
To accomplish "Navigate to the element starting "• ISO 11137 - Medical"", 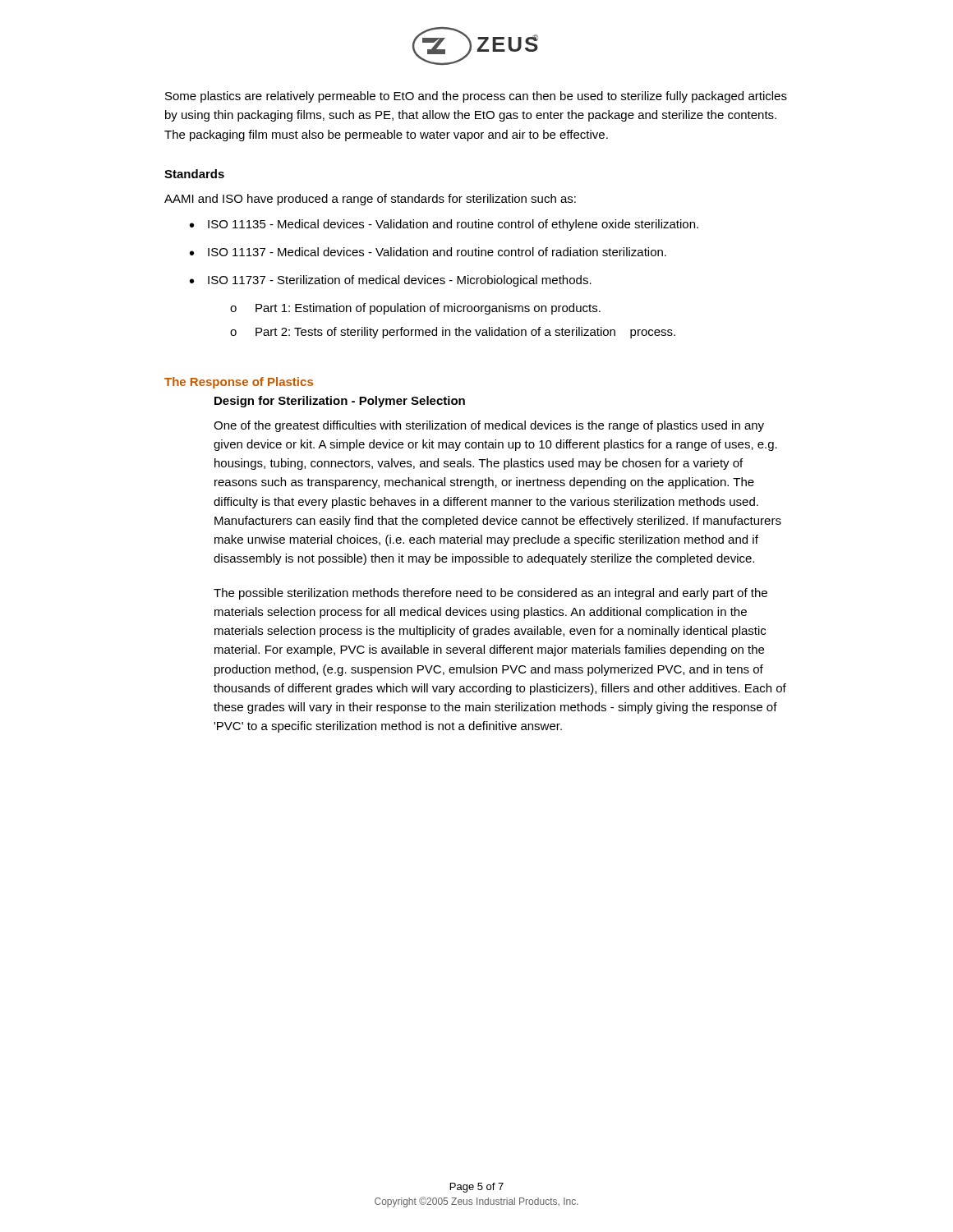I will pyautogui.click(x=428, y=253).
